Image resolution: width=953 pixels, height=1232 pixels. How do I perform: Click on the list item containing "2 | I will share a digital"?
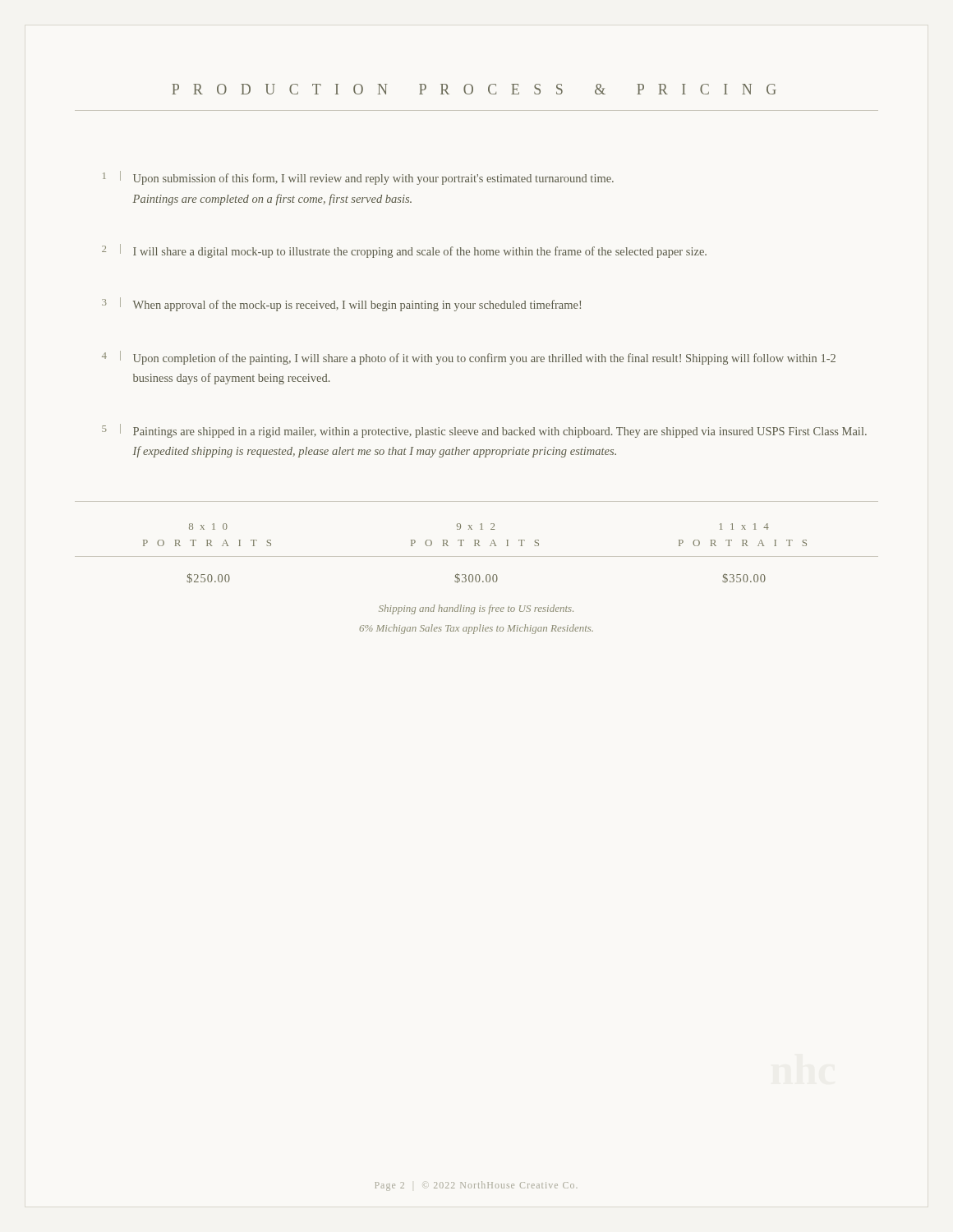476,252
